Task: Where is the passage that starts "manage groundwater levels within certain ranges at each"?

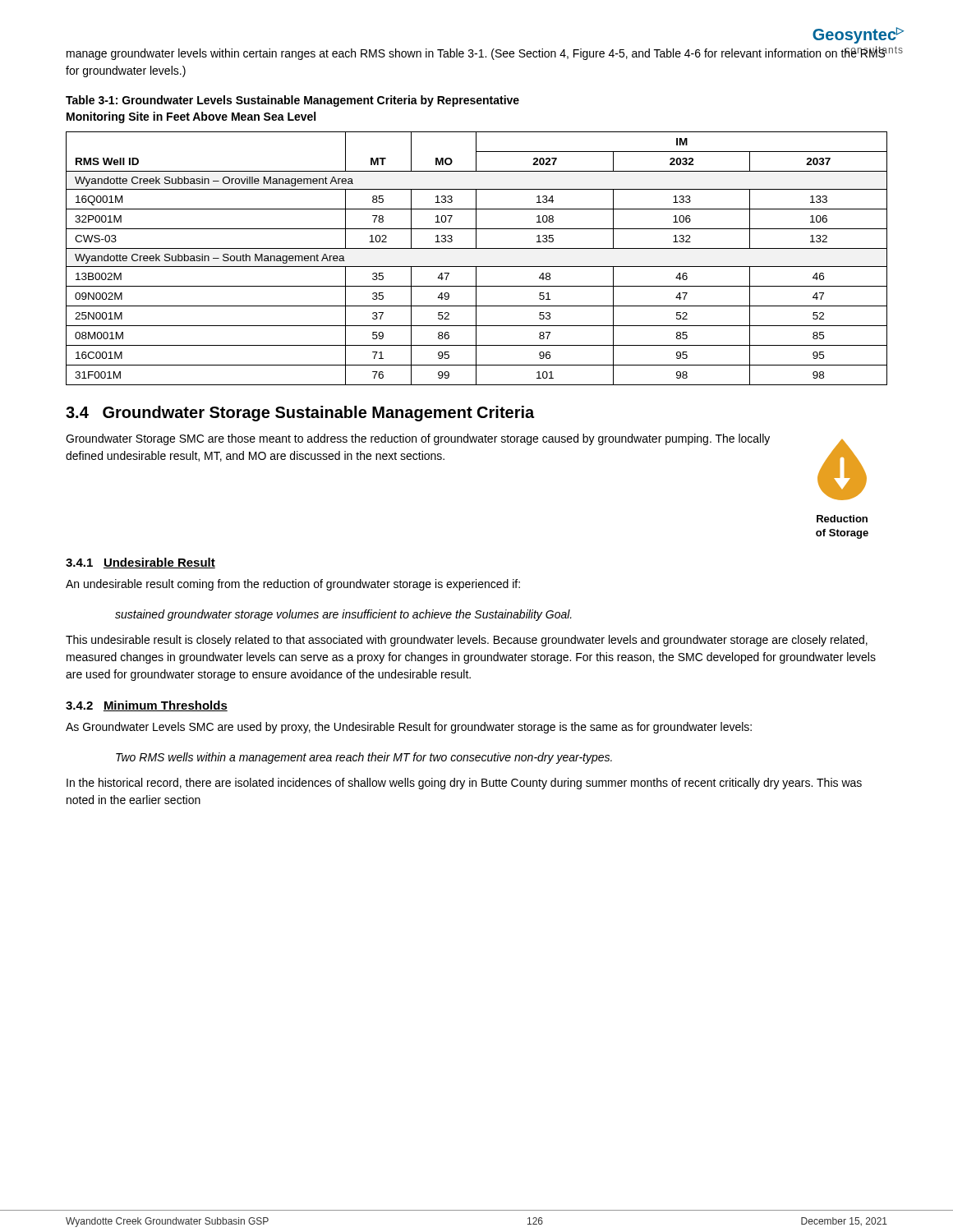Action: (476, 62)
